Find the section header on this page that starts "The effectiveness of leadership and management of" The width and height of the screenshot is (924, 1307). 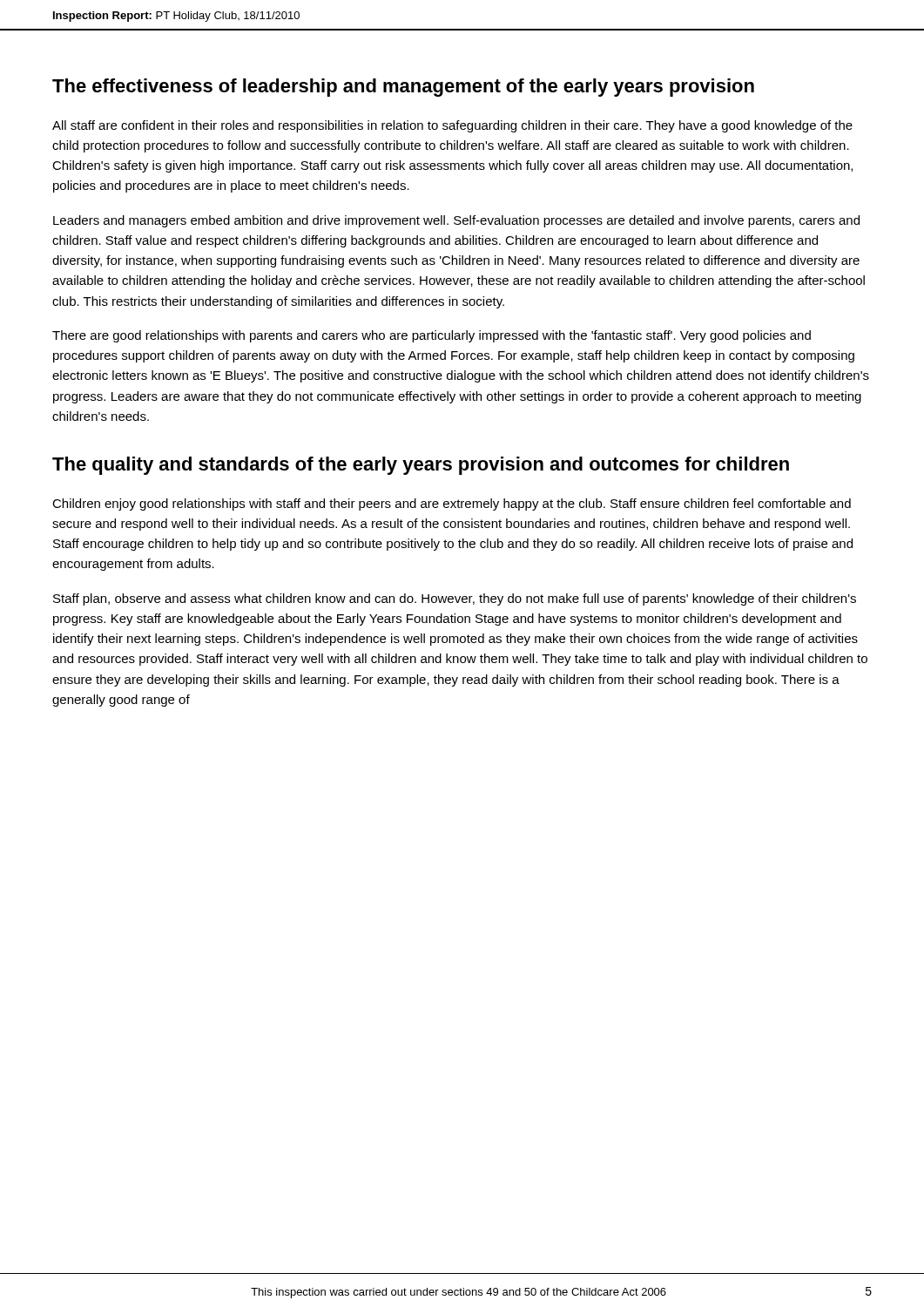[x=404, y=86]
